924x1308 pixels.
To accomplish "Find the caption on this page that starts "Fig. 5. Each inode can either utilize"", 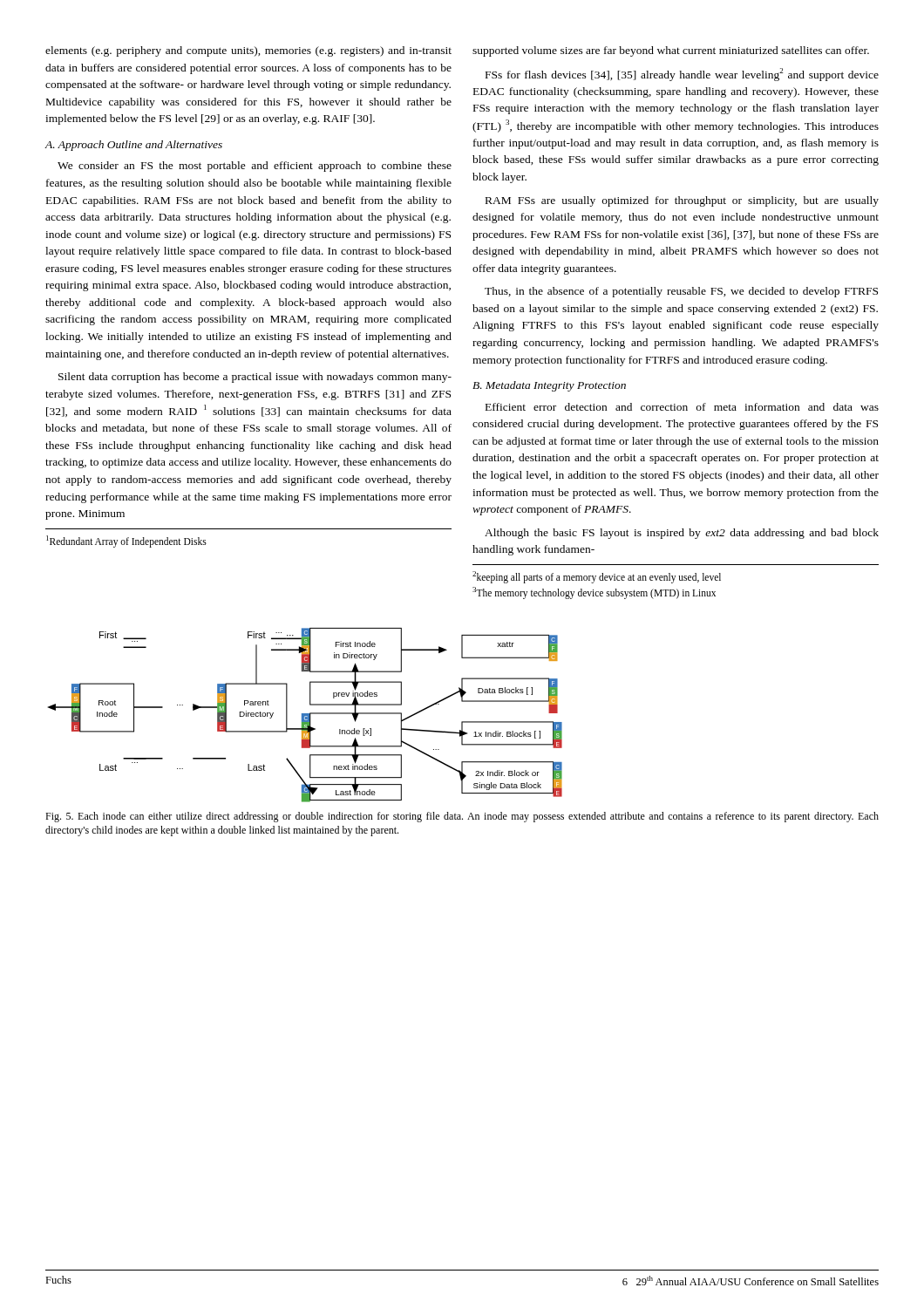I will [x=462, y=824].
